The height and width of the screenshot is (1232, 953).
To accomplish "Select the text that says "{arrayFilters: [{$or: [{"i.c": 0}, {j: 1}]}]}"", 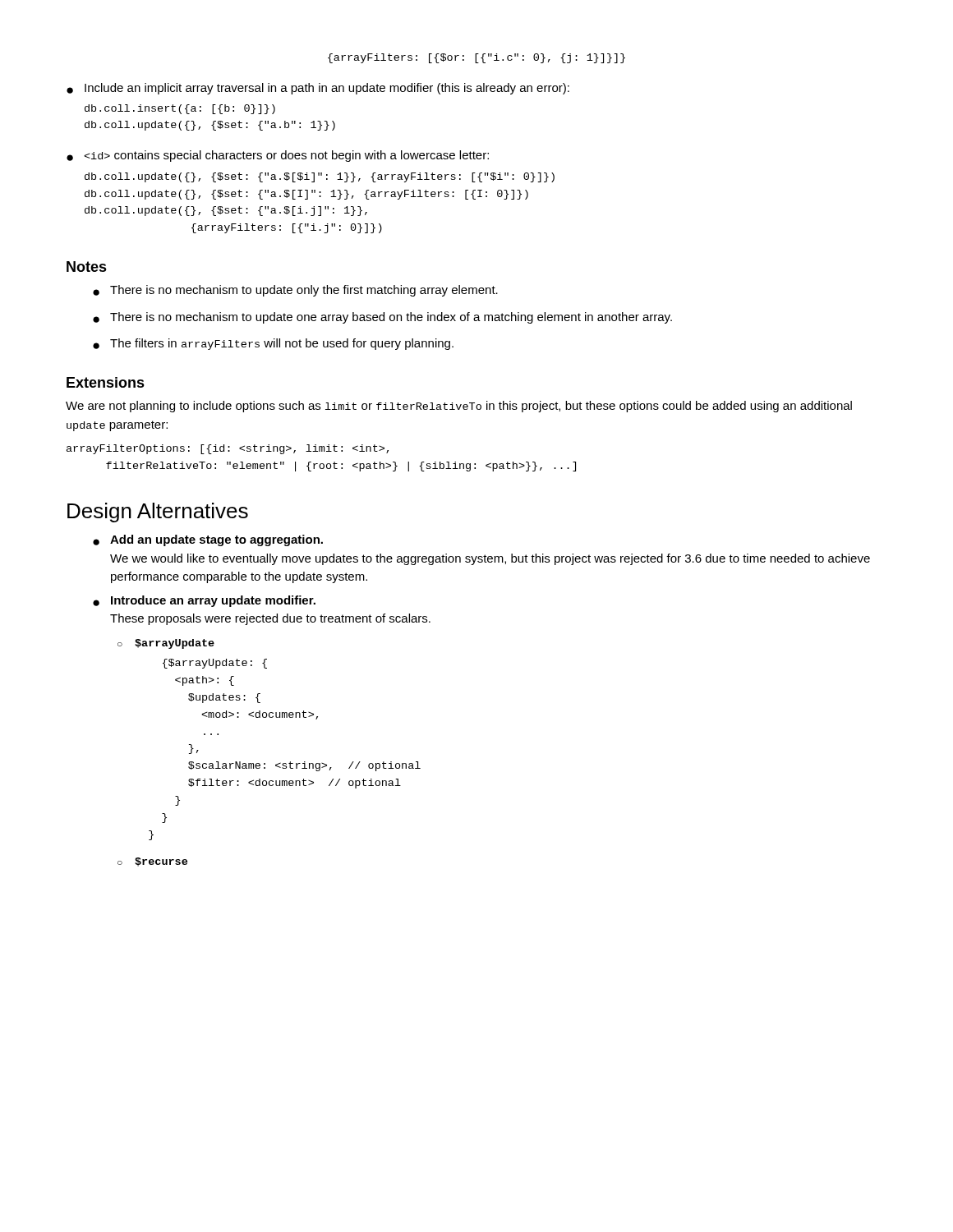I will [476, 58].
